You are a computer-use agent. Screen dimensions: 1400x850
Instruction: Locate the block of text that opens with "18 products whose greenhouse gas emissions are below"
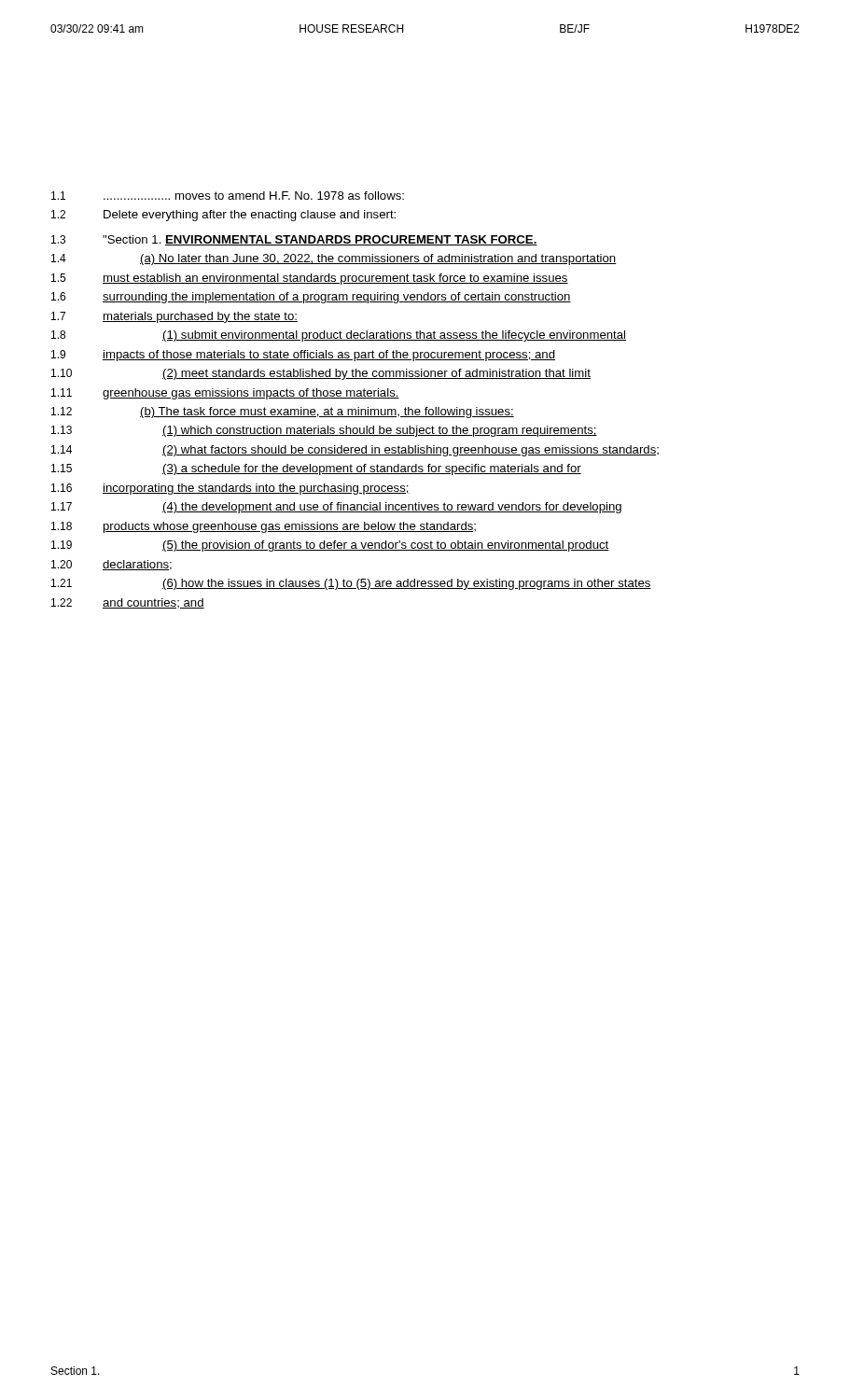click(x=425, y=526)
